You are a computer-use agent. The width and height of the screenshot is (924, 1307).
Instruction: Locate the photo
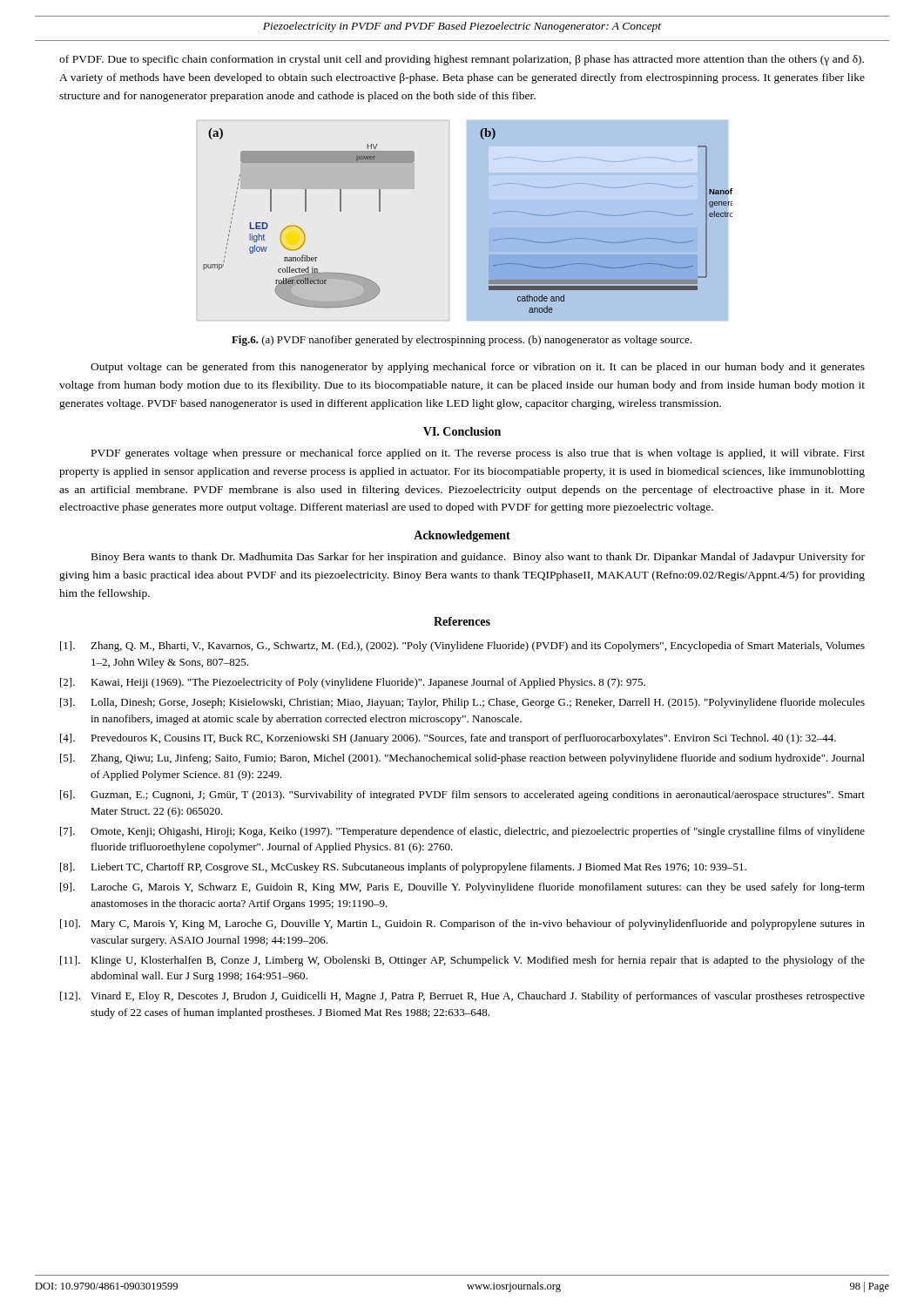(x=462, y=222)
